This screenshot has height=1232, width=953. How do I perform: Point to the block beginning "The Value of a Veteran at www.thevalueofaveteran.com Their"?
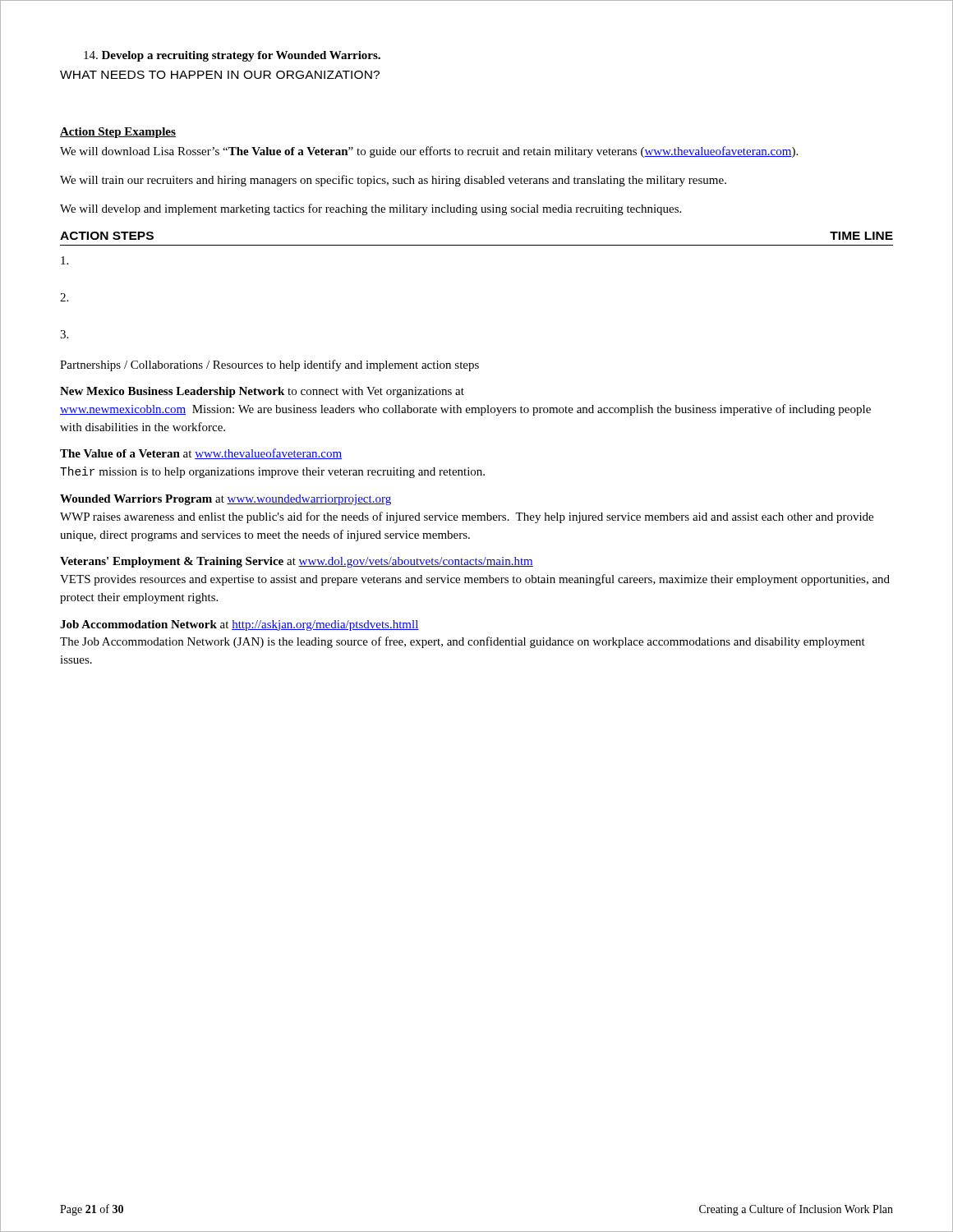[x=273, y=463]
